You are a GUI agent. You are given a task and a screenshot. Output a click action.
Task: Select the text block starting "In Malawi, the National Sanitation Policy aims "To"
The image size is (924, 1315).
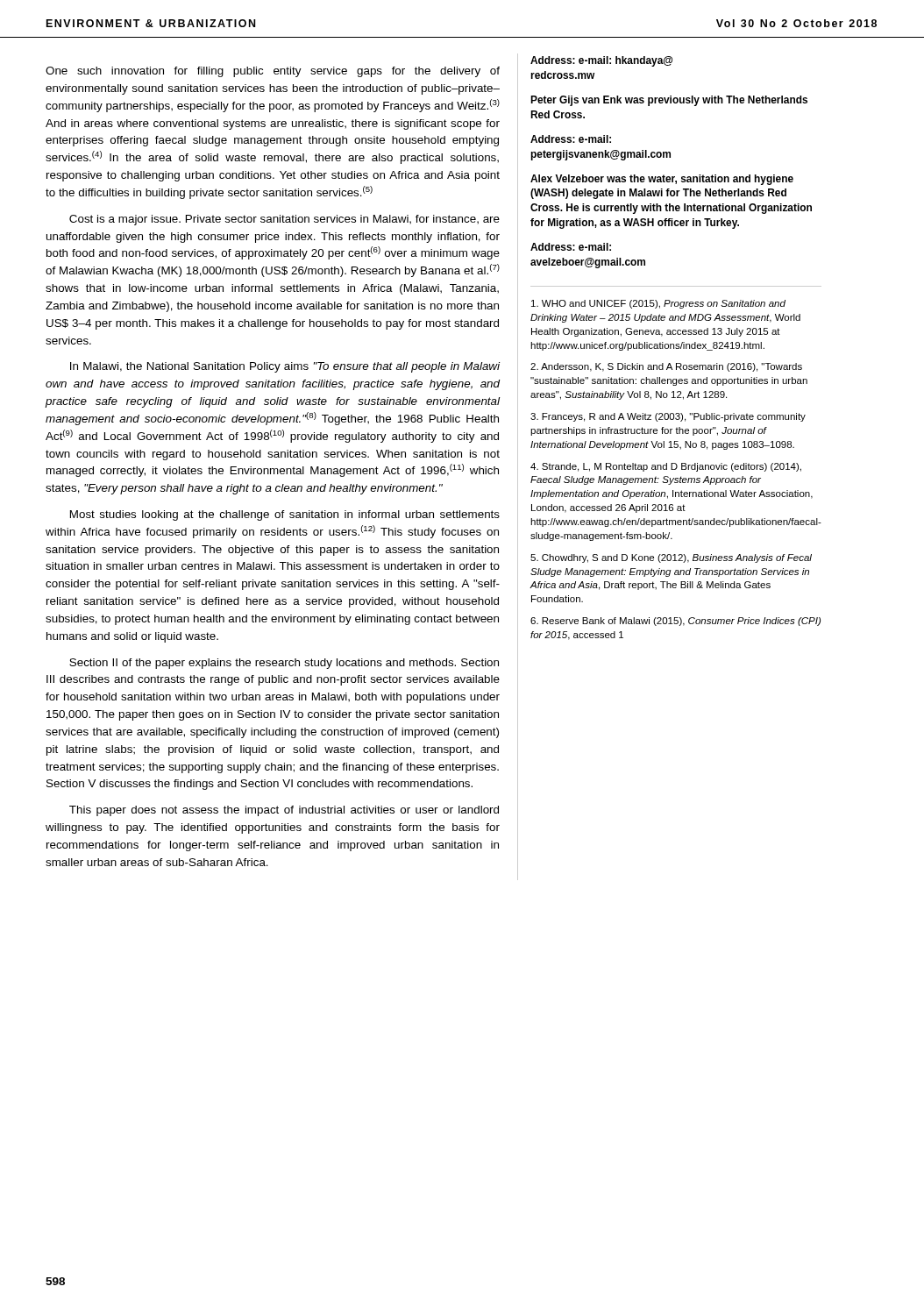point(273,428)
